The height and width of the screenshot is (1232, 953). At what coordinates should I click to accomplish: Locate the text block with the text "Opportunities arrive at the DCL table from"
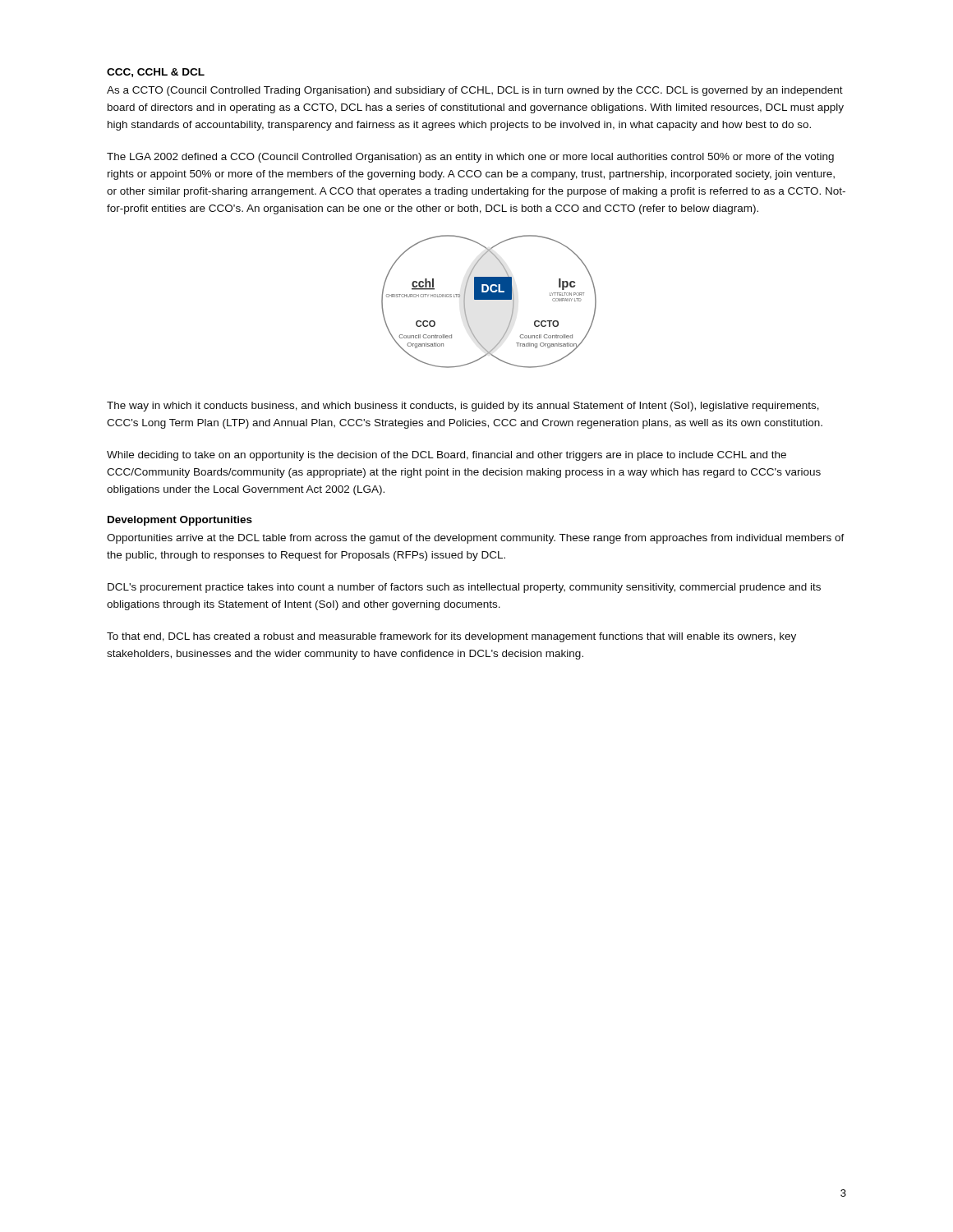coord(475,546)
